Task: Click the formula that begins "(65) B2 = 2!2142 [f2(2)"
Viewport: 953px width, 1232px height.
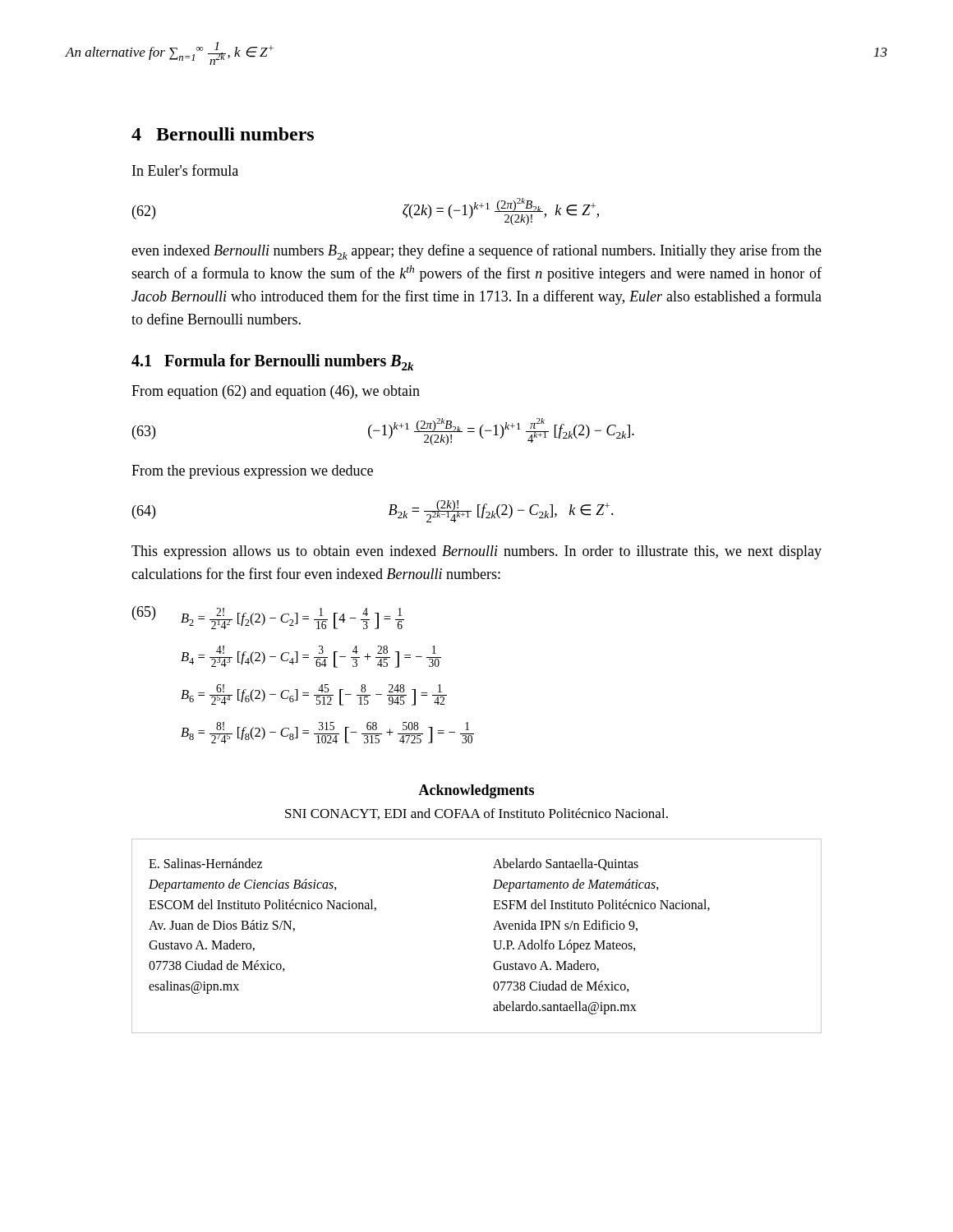Action: click(268, 618)
